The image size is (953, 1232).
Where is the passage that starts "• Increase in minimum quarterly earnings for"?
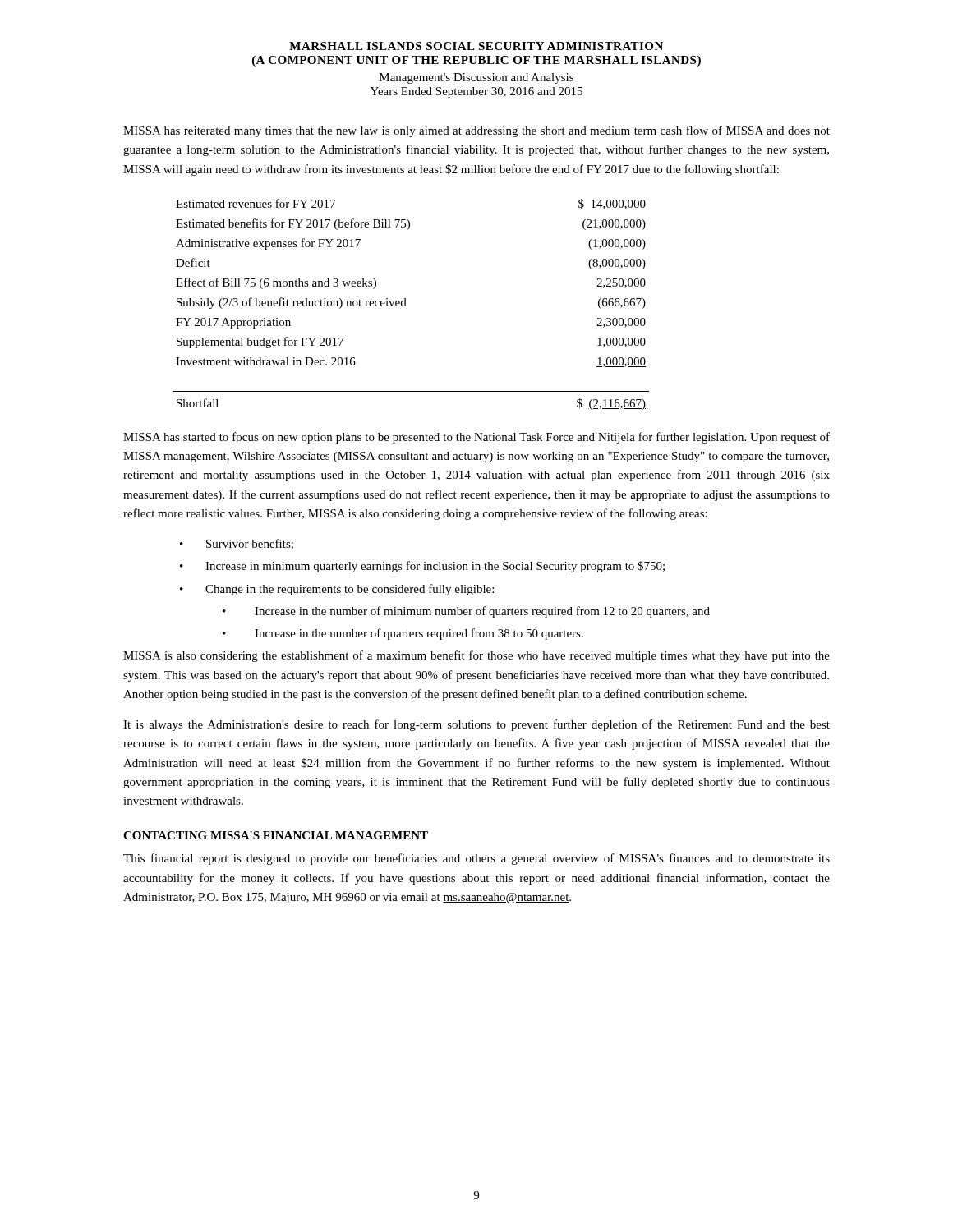click(x=501, y=567)
